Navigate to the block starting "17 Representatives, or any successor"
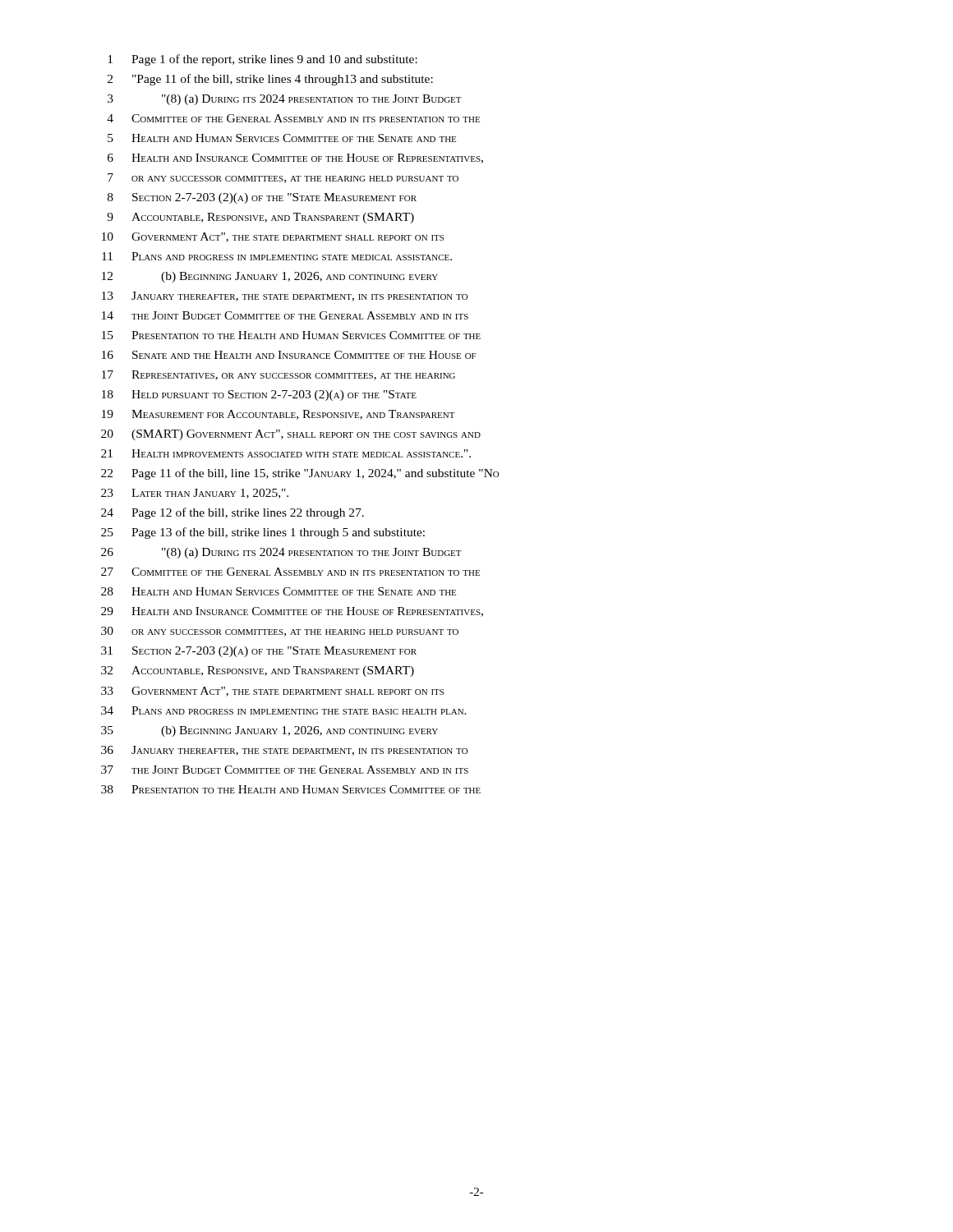This screenshot has width=953, height=1232. point(279,375)
